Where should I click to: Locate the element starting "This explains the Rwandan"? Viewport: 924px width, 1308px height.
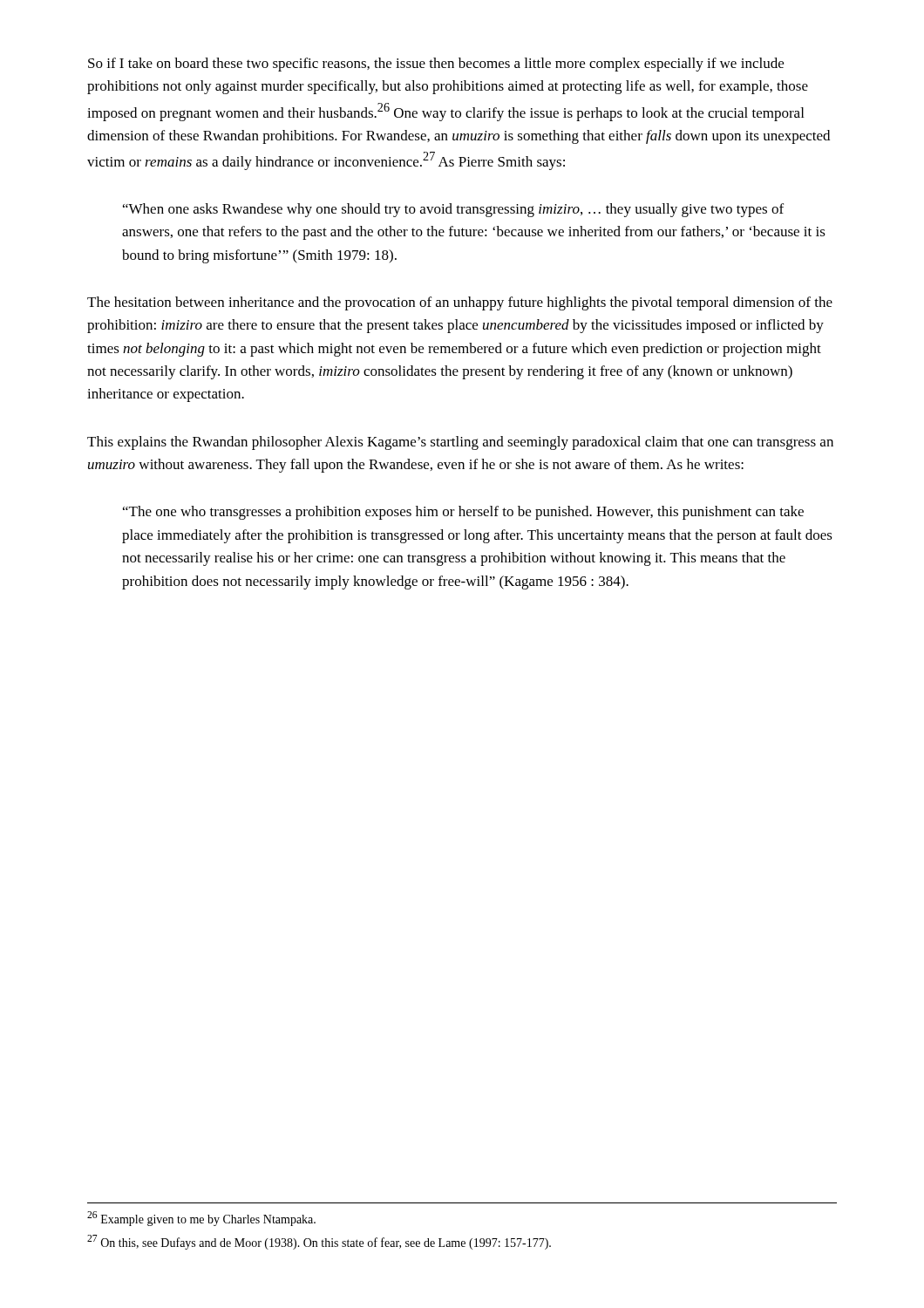(460, 453)
